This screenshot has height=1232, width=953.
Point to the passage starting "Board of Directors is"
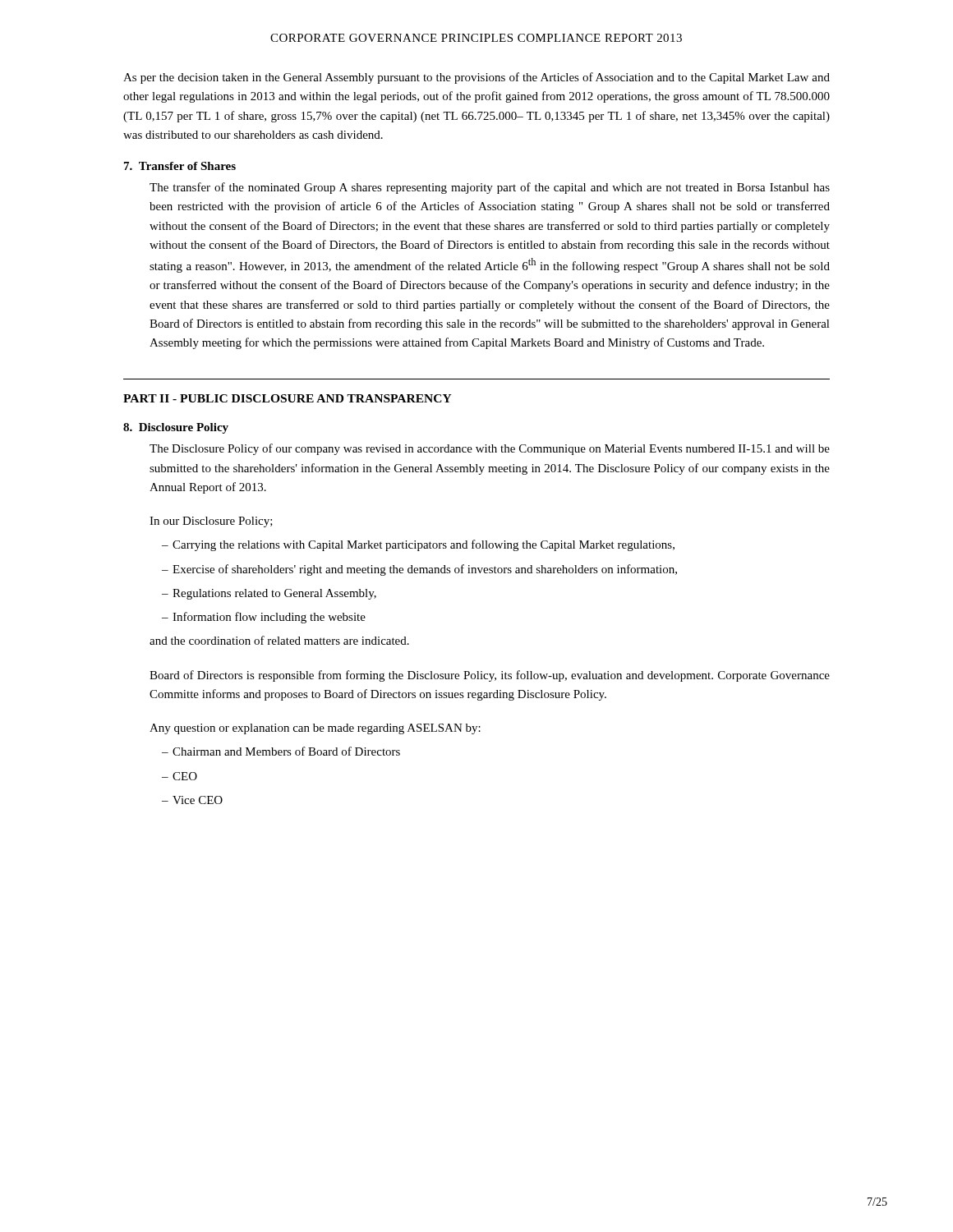point(490,684)
